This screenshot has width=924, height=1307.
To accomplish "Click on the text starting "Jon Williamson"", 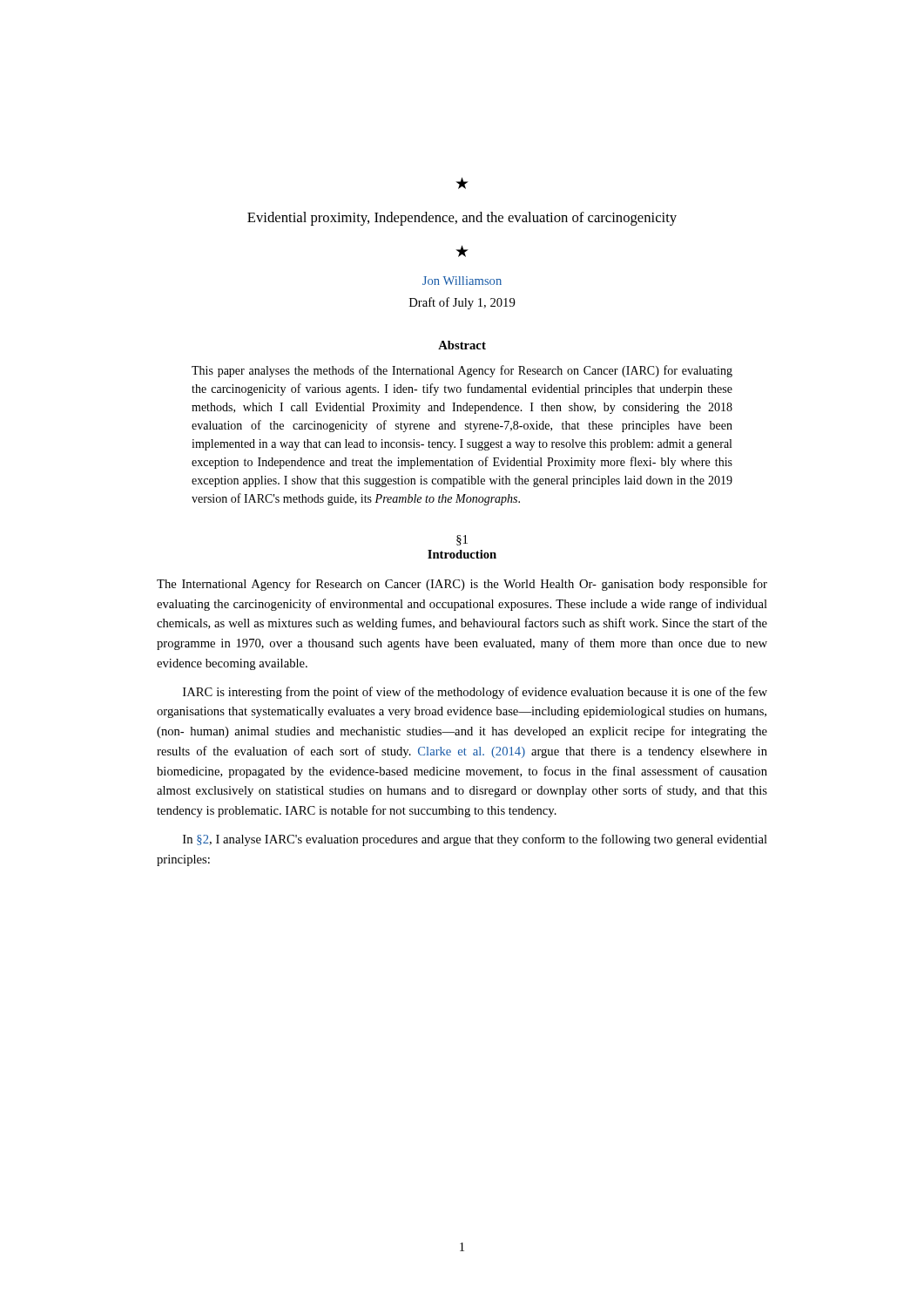I will point(462,281).
